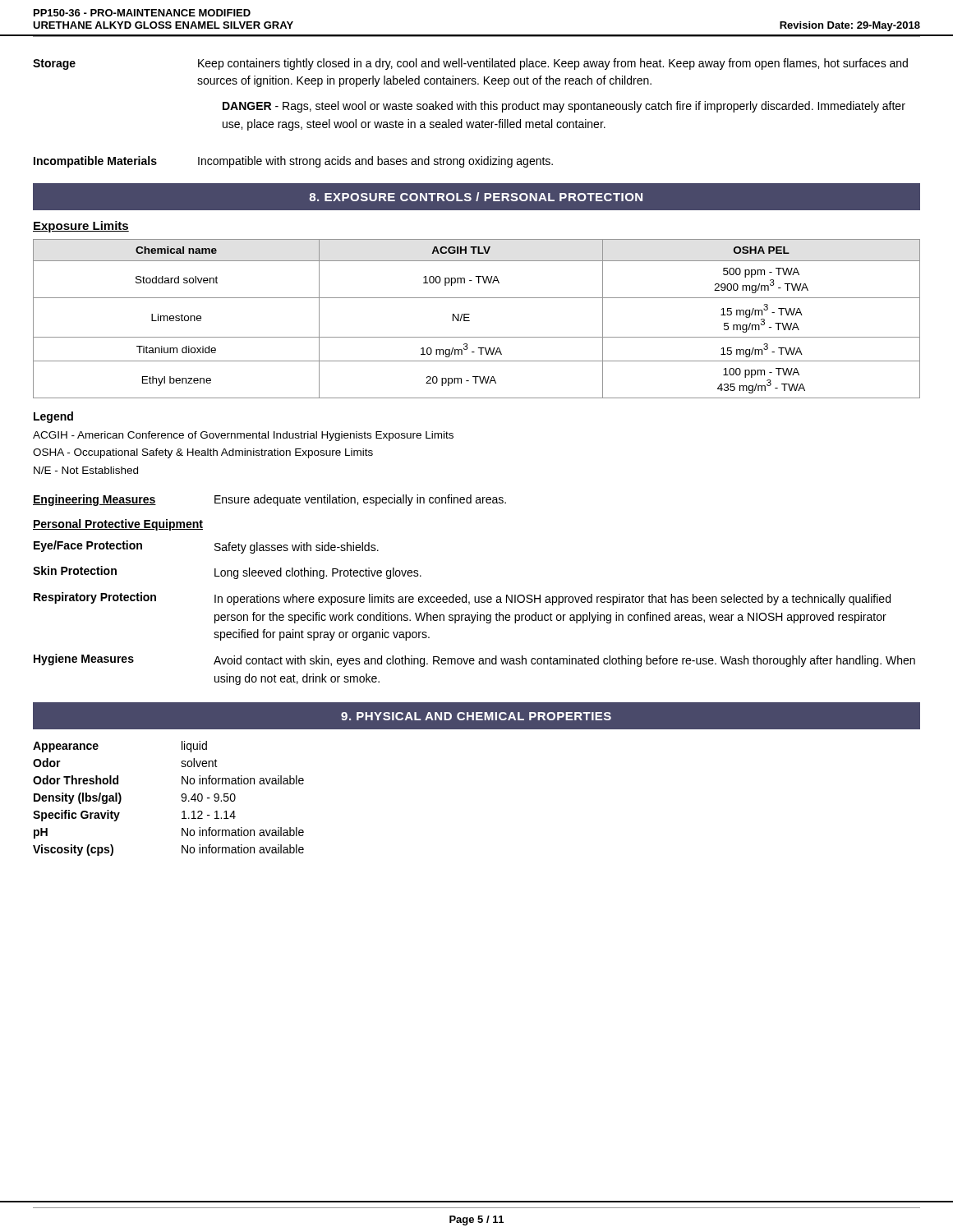953x1232 pixels.
Task: Click on the table containing "15 mg/m 3"
Action: 476,319
